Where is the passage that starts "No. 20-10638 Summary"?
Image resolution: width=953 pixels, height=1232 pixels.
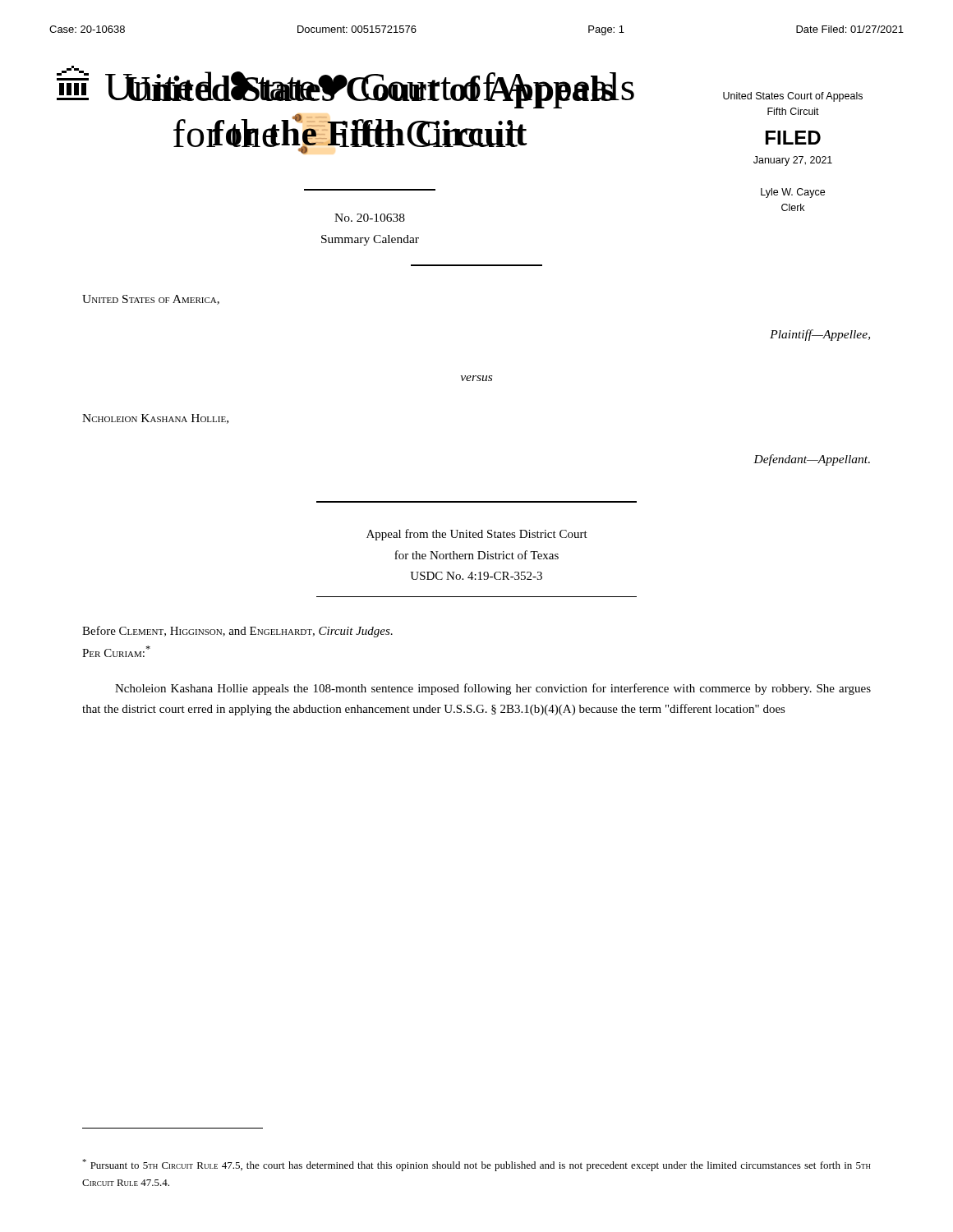coord(370,228)
